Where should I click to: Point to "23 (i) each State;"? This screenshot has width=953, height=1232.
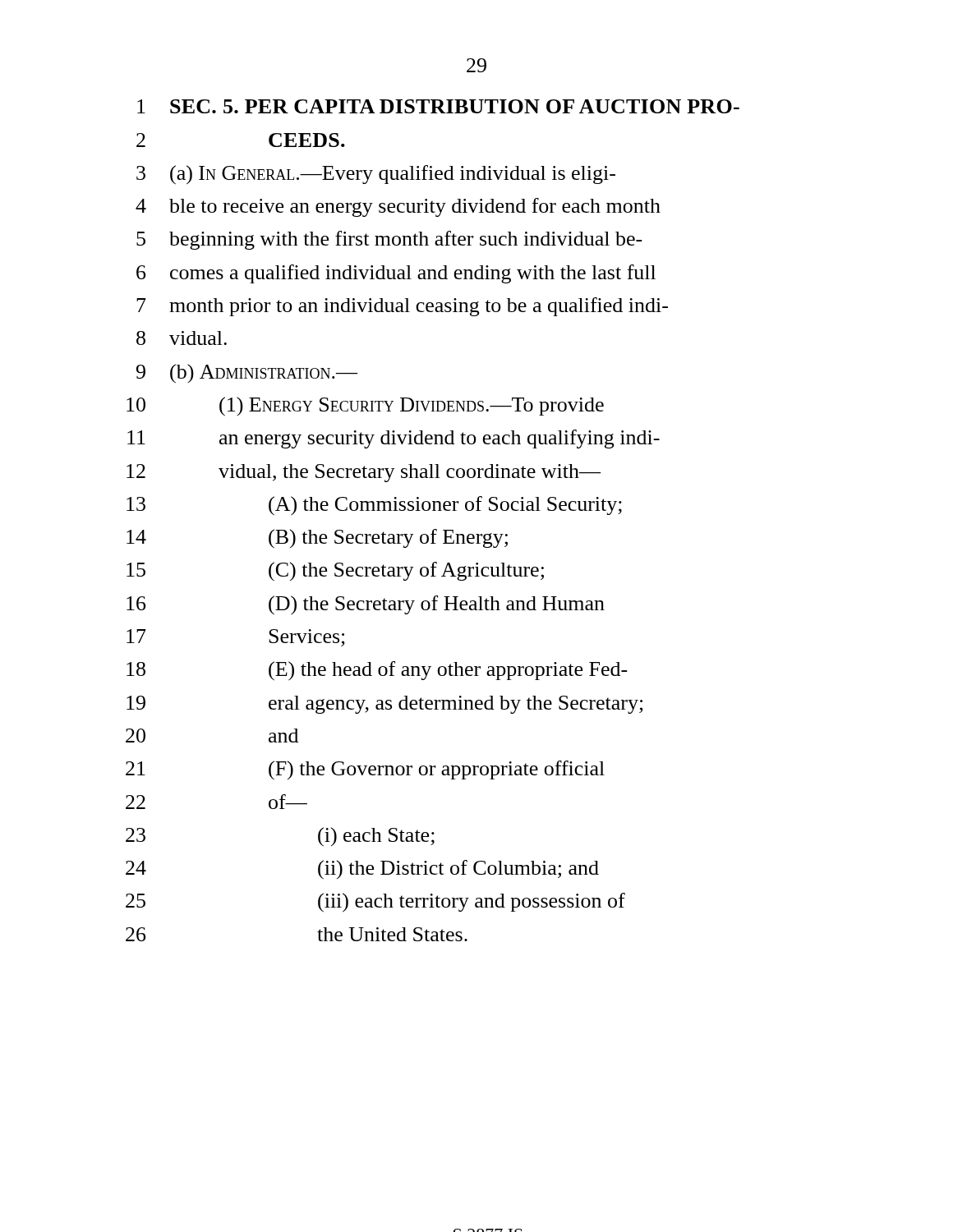point(130,837)
